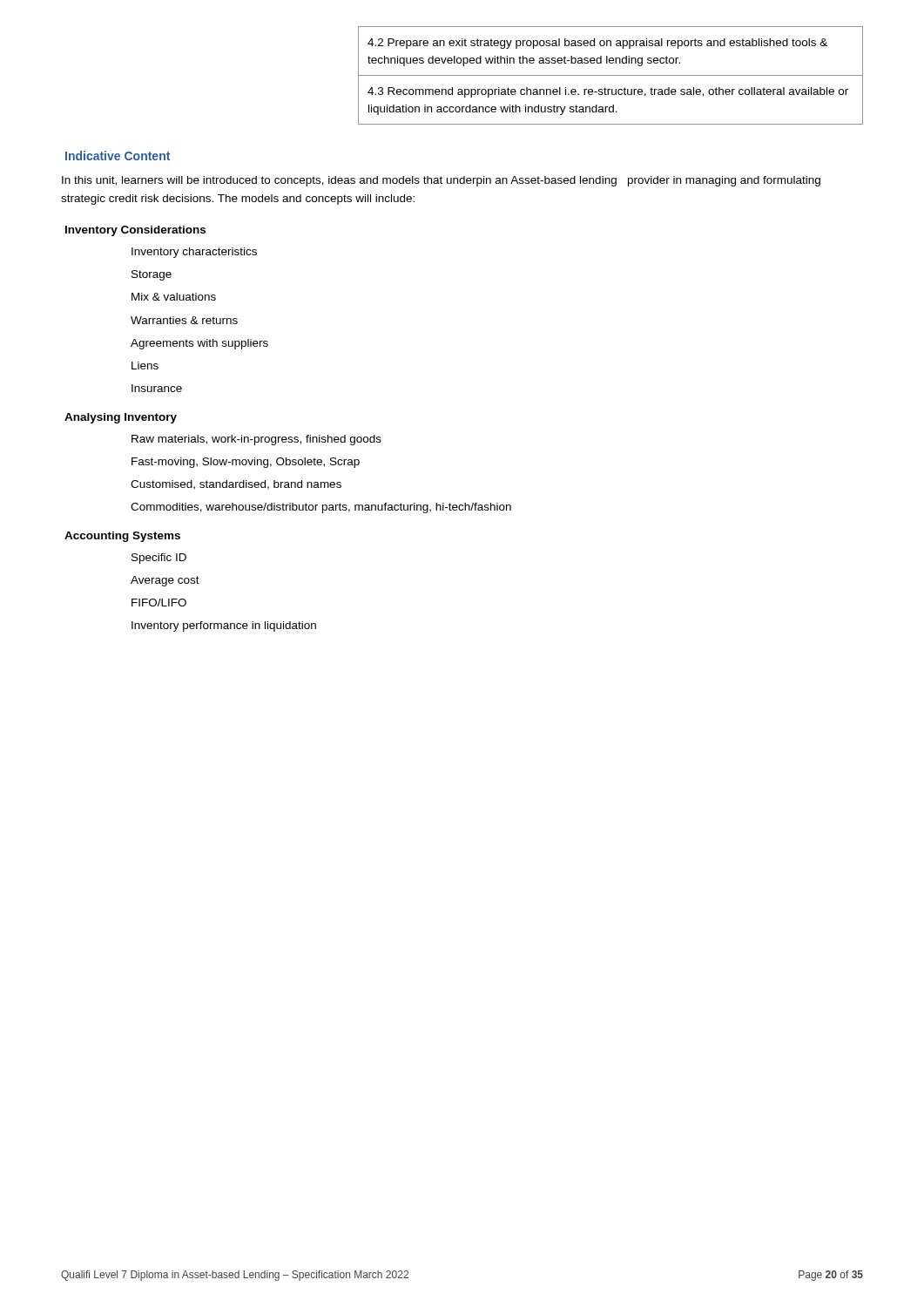Navigate to the text starting "Raw materials, work-in-progress, finished"
The height and width of the screenshot is (1307, 924).
[x=256, y=438]
